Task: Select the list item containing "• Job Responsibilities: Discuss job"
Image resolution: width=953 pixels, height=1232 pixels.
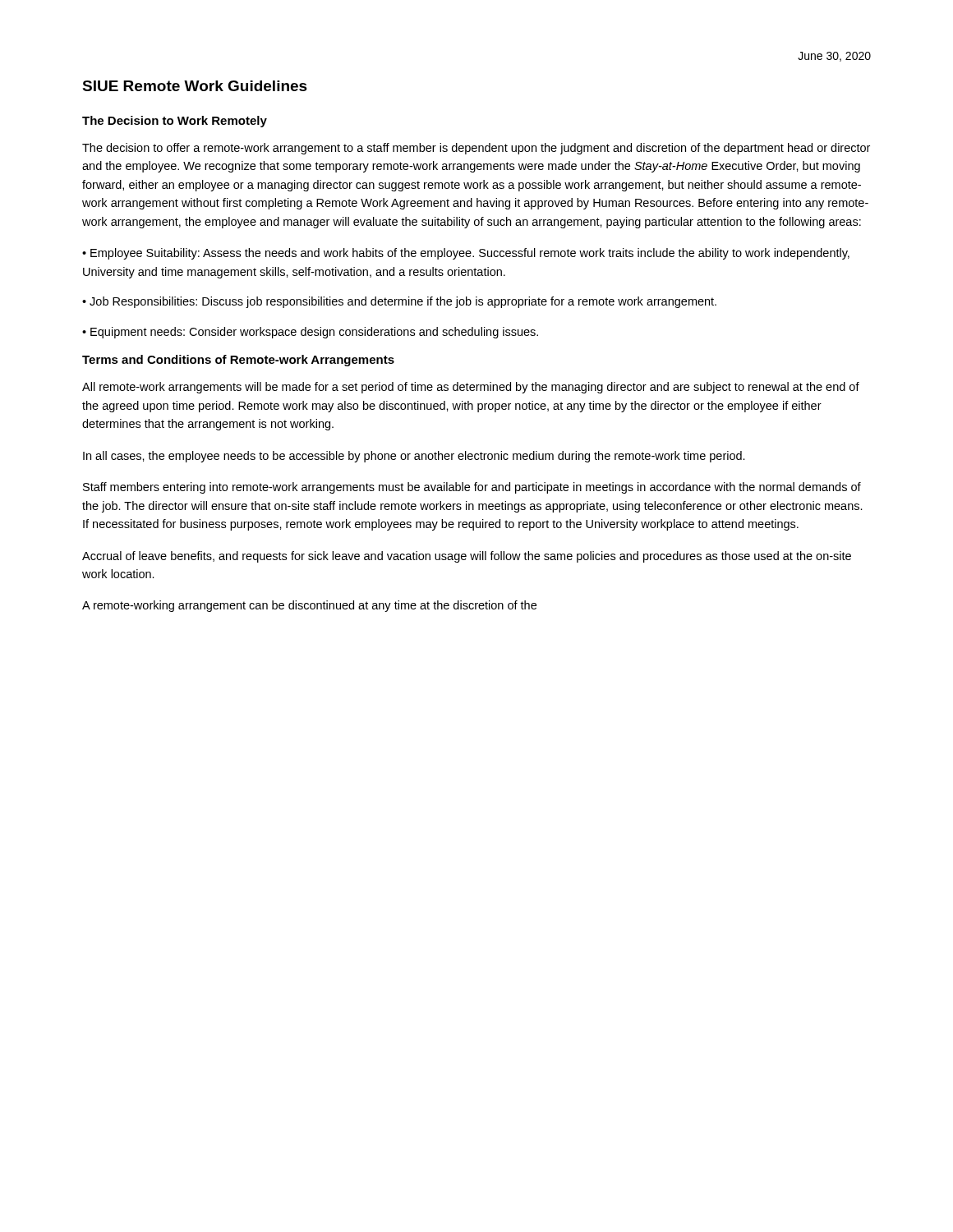Action: tap(400, 302)
